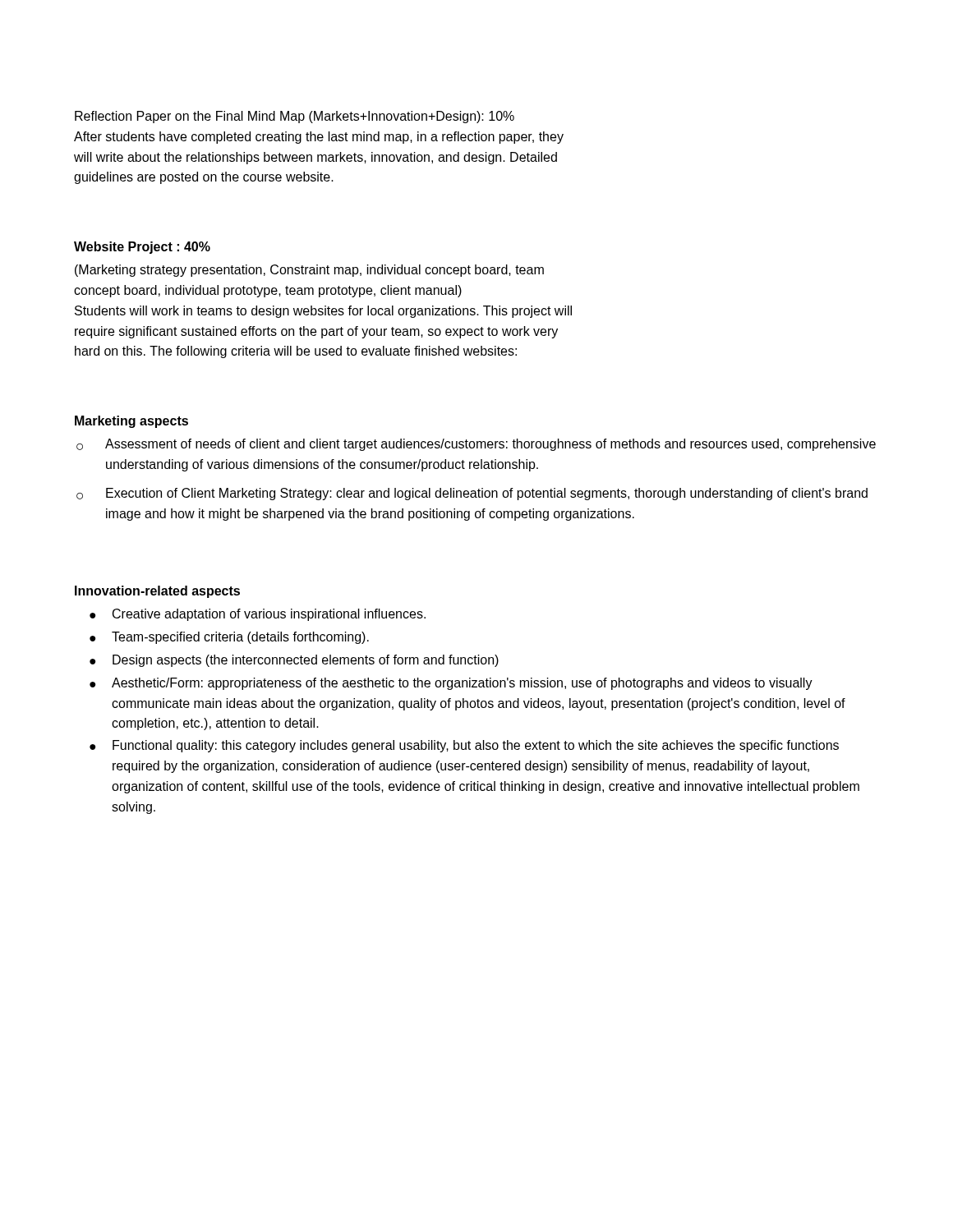Find the text block with the text "Reflection Paper on the"

(x=319, y=147)
